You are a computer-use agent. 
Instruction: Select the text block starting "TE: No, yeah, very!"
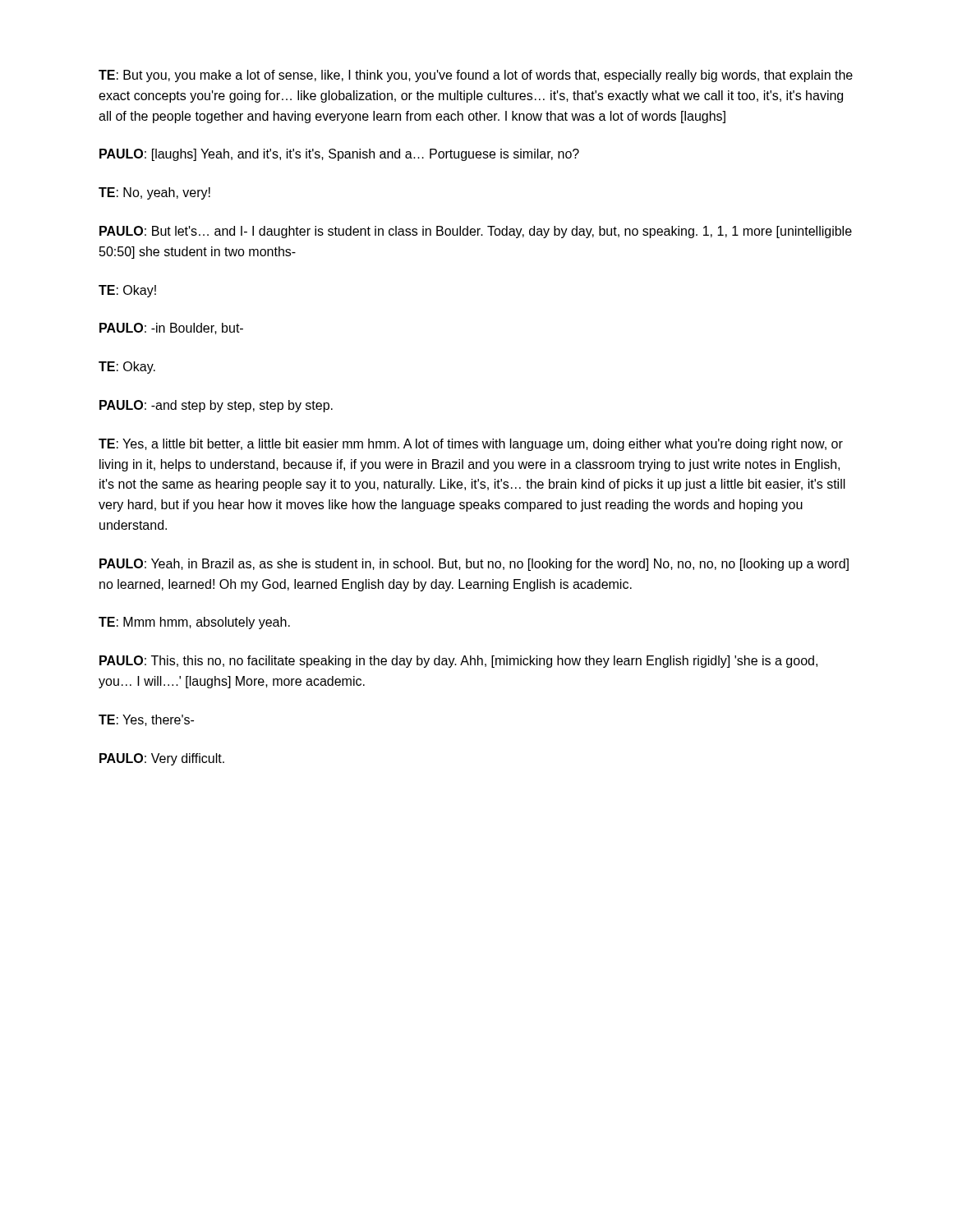tap(155, 193)
